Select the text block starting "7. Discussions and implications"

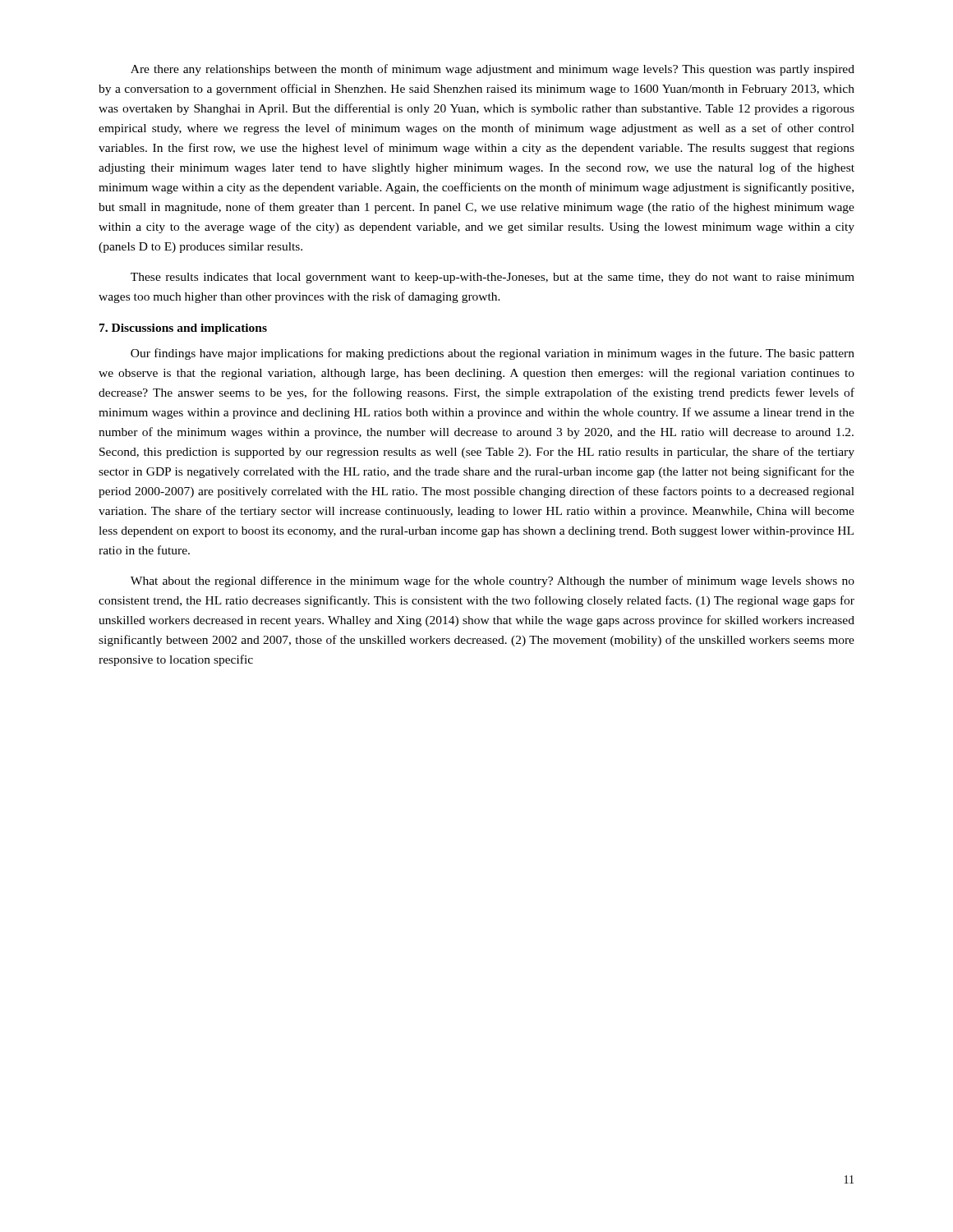(183, 329)
